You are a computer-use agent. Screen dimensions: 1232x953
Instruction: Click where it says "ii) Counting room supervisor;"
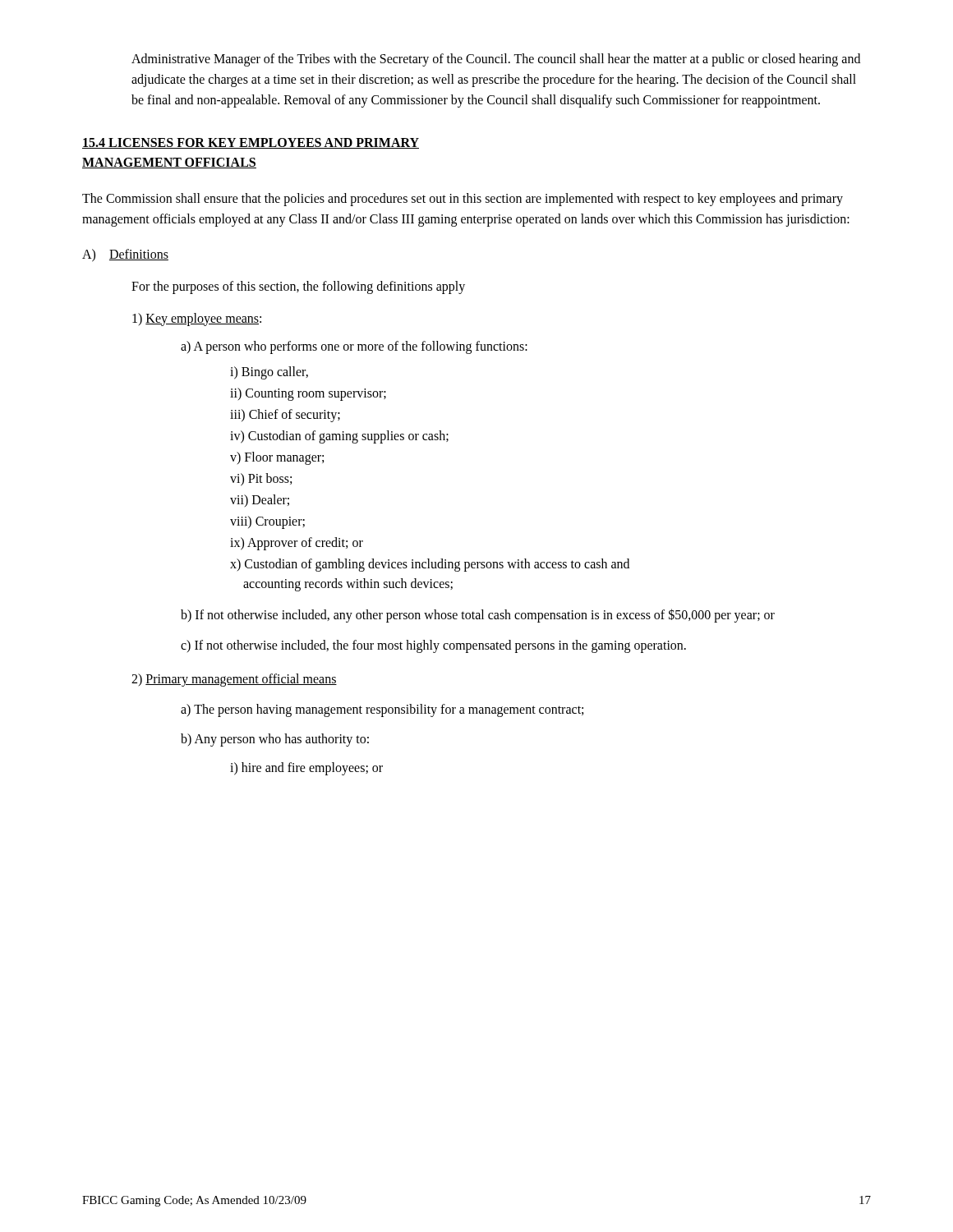pyautogui.click(x=308, y=393)
